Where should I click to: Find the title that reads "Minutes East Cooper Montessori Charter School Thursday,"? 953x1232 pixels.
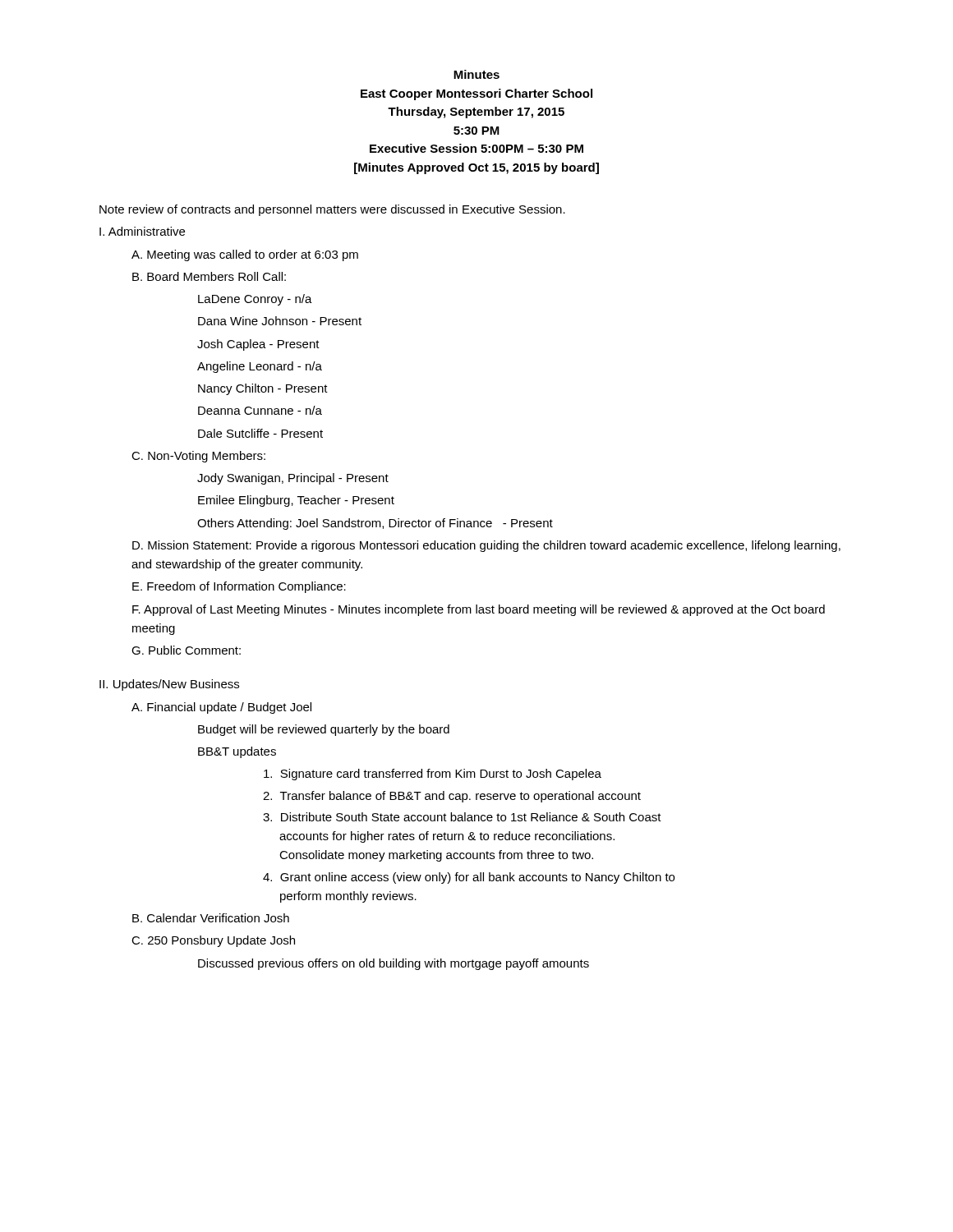[x=476, y=121]
